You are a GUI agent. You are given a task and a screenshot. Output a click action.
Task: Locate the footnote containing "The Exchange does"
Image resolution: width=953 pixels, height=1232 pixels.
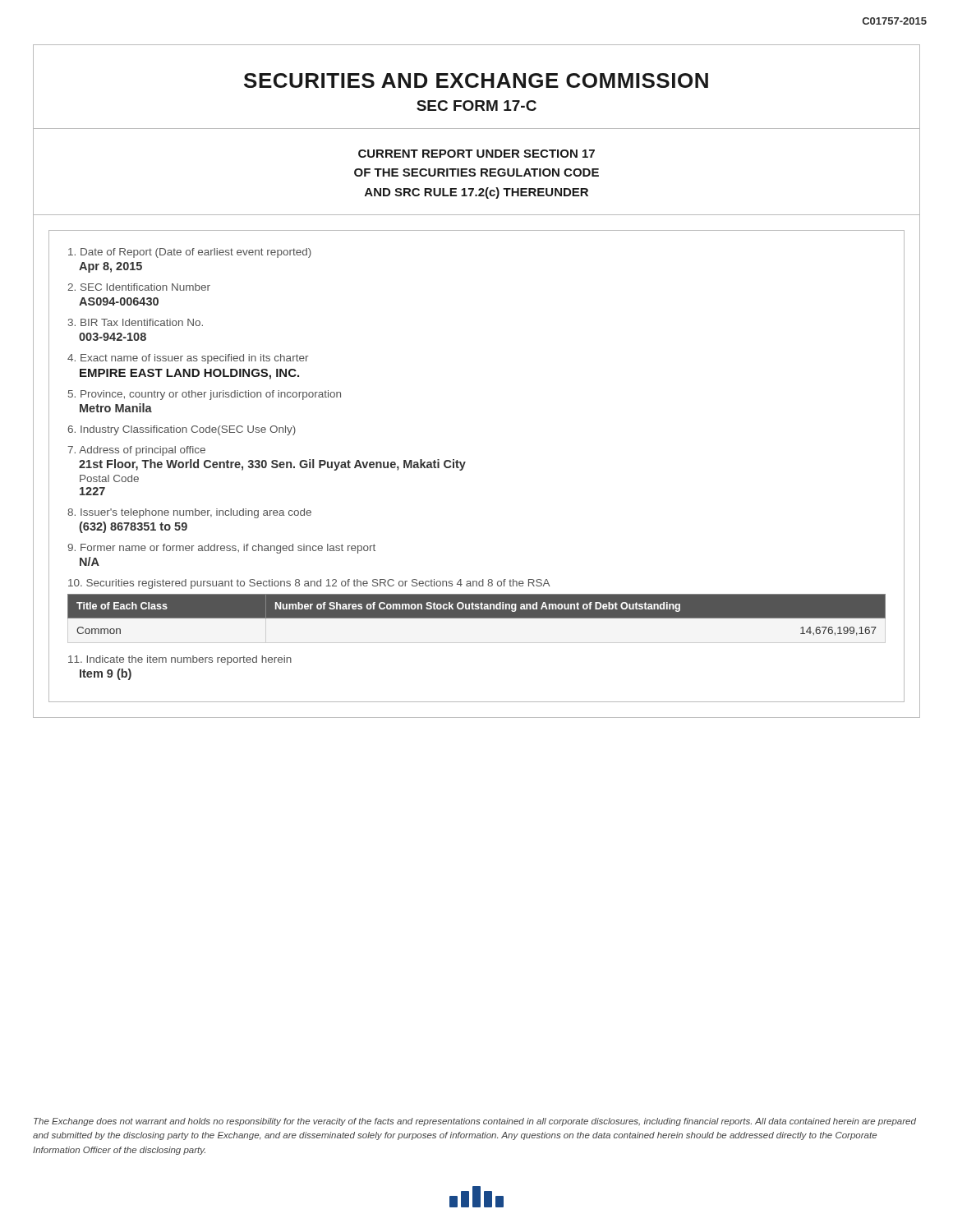474,1135
